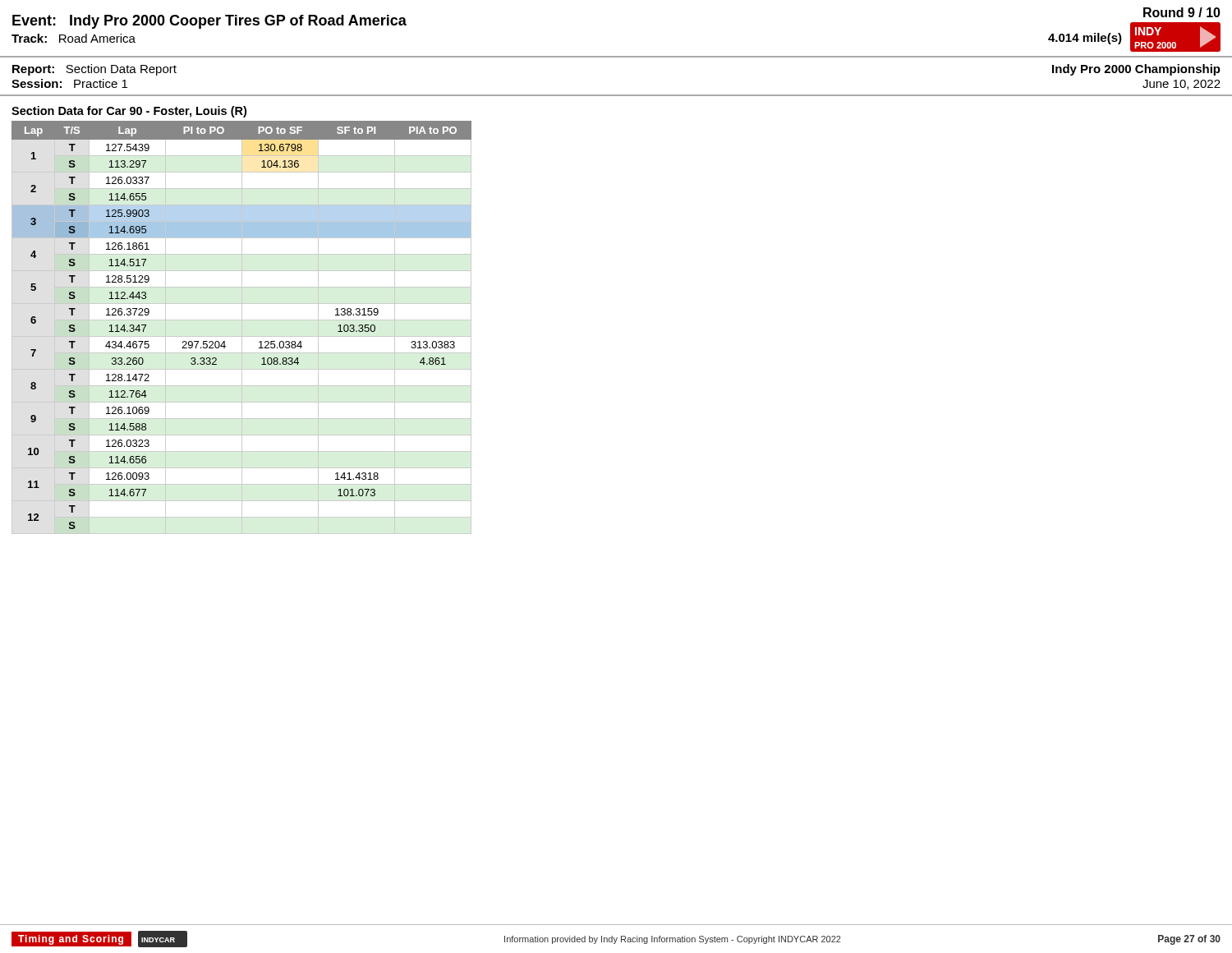Screen dimensions: 953x1232
Task: Select the table
Action: 616,327
